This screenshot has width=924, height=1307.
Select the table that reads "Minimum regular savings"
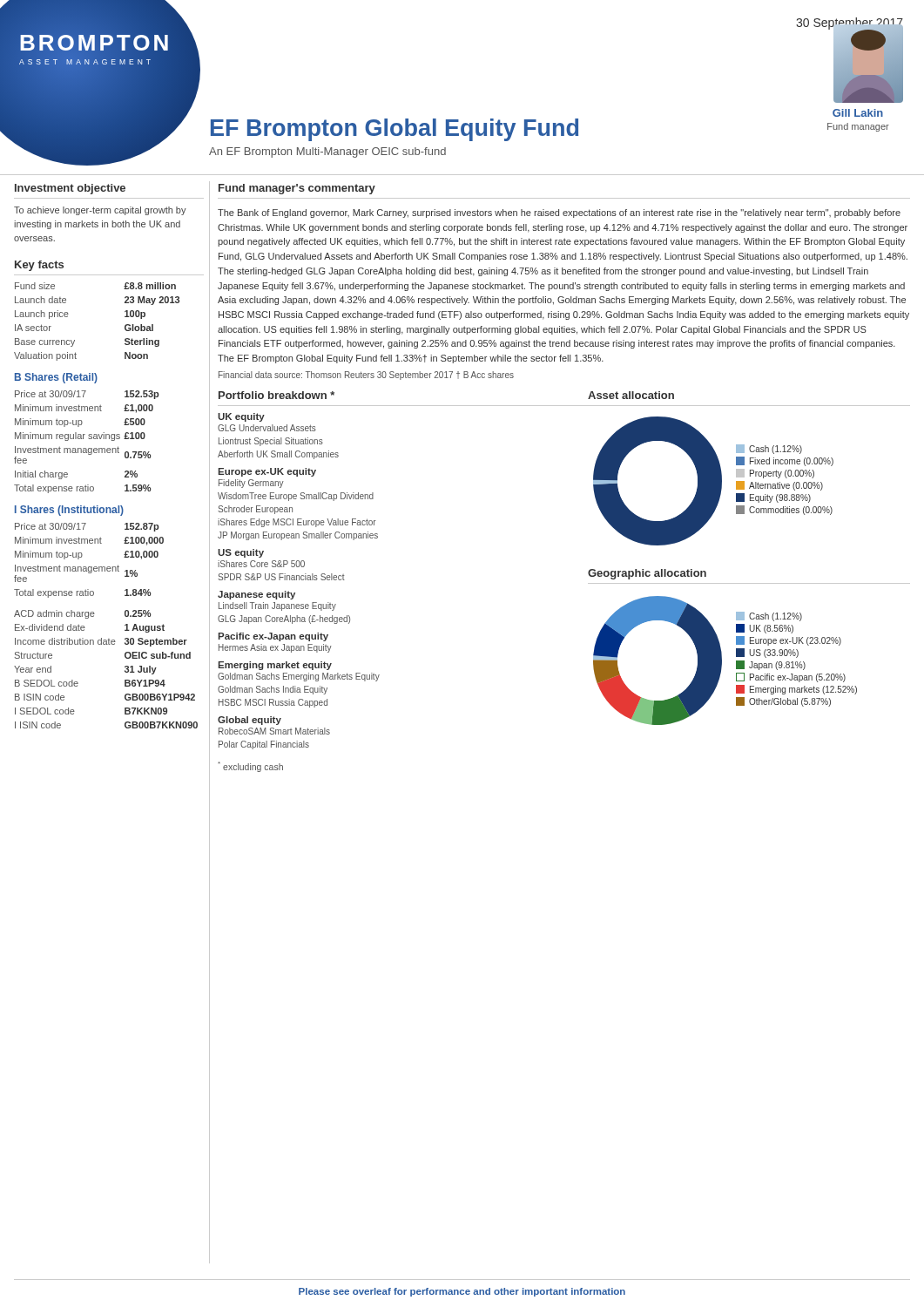pos(109,441)
